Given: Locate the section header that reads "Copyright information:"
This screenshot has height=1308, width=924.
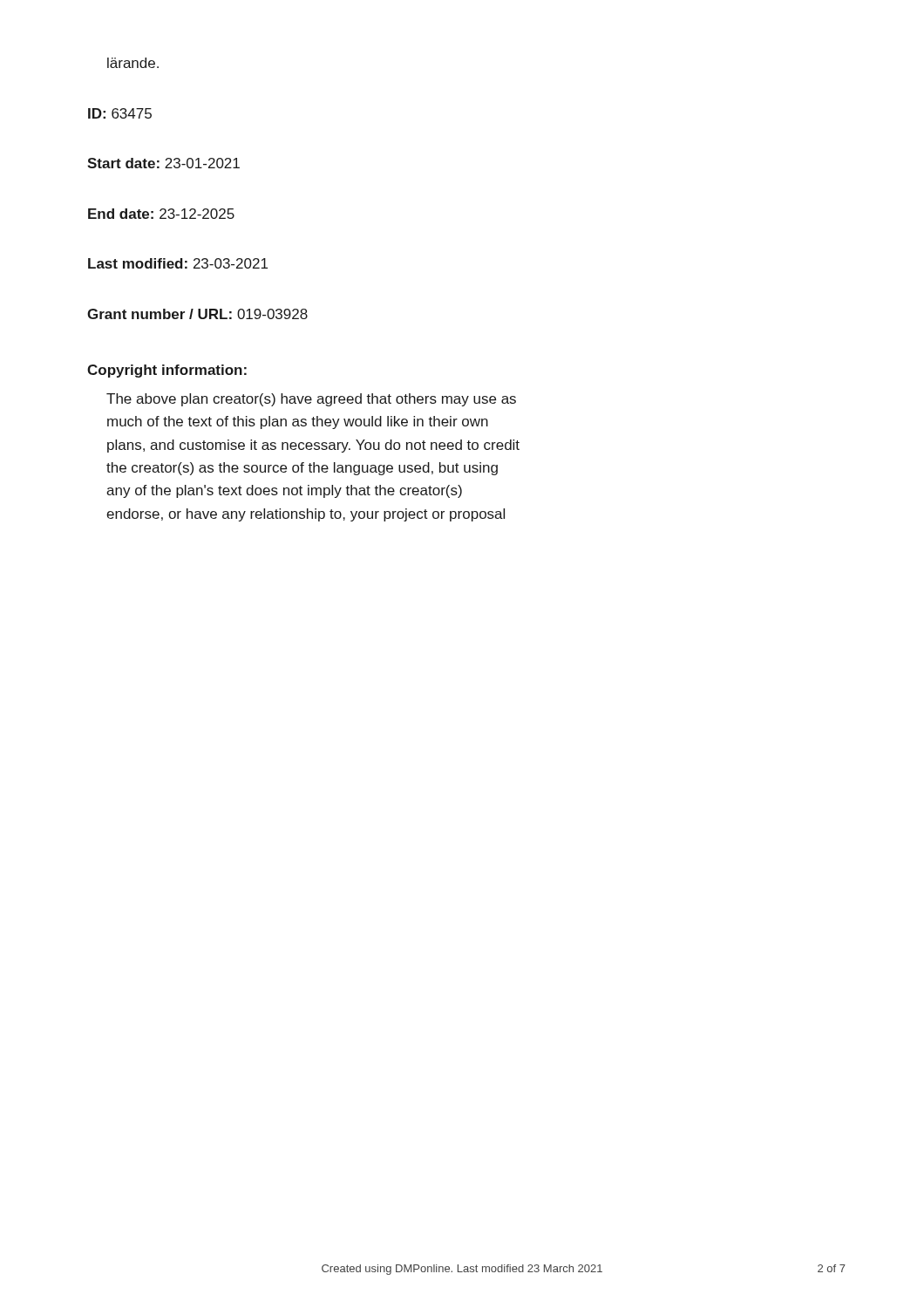Looking at the screenshot, I should [x=167, y=370].
